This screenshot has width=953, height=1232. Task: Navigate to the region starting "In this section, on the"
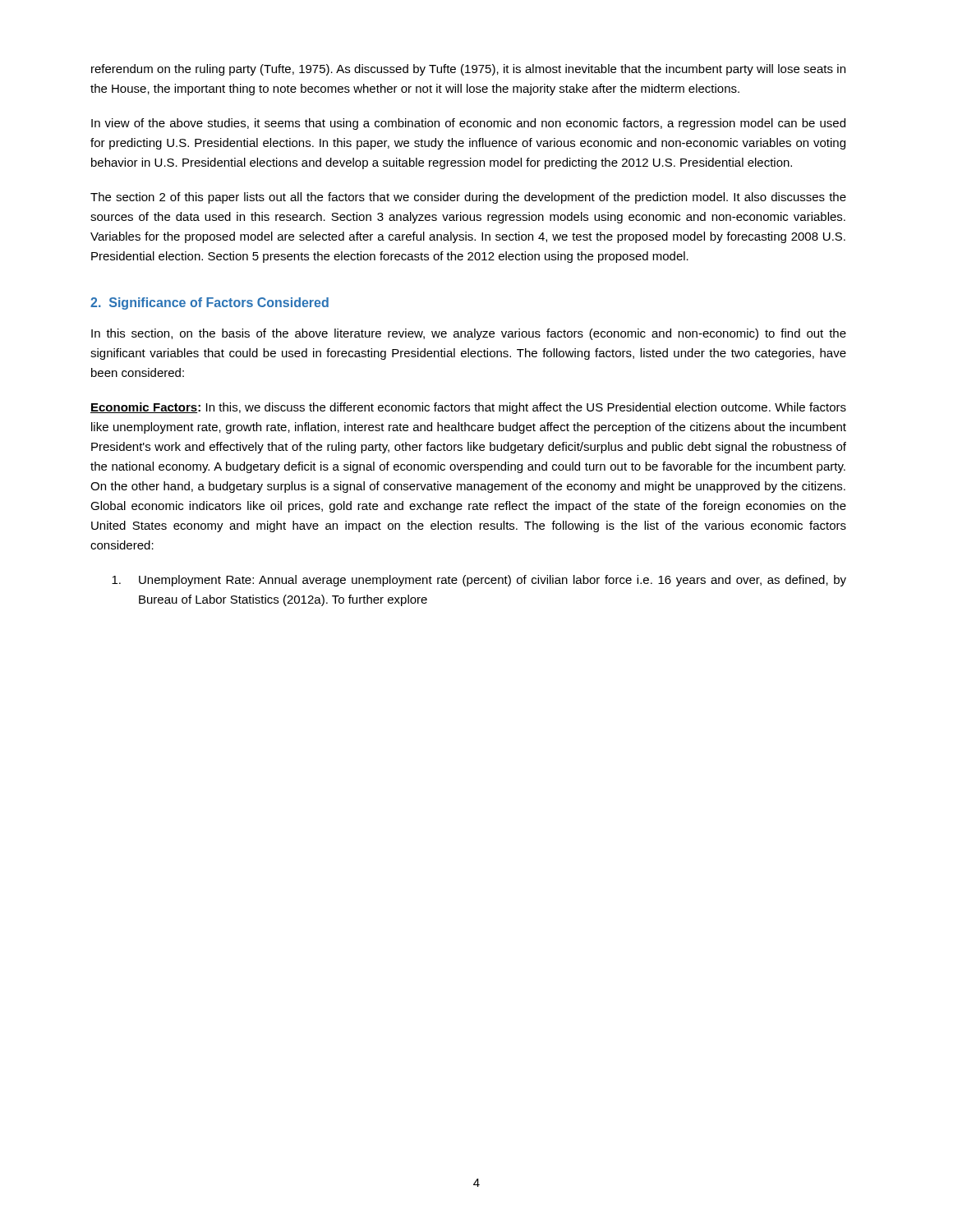coord(468,353)
